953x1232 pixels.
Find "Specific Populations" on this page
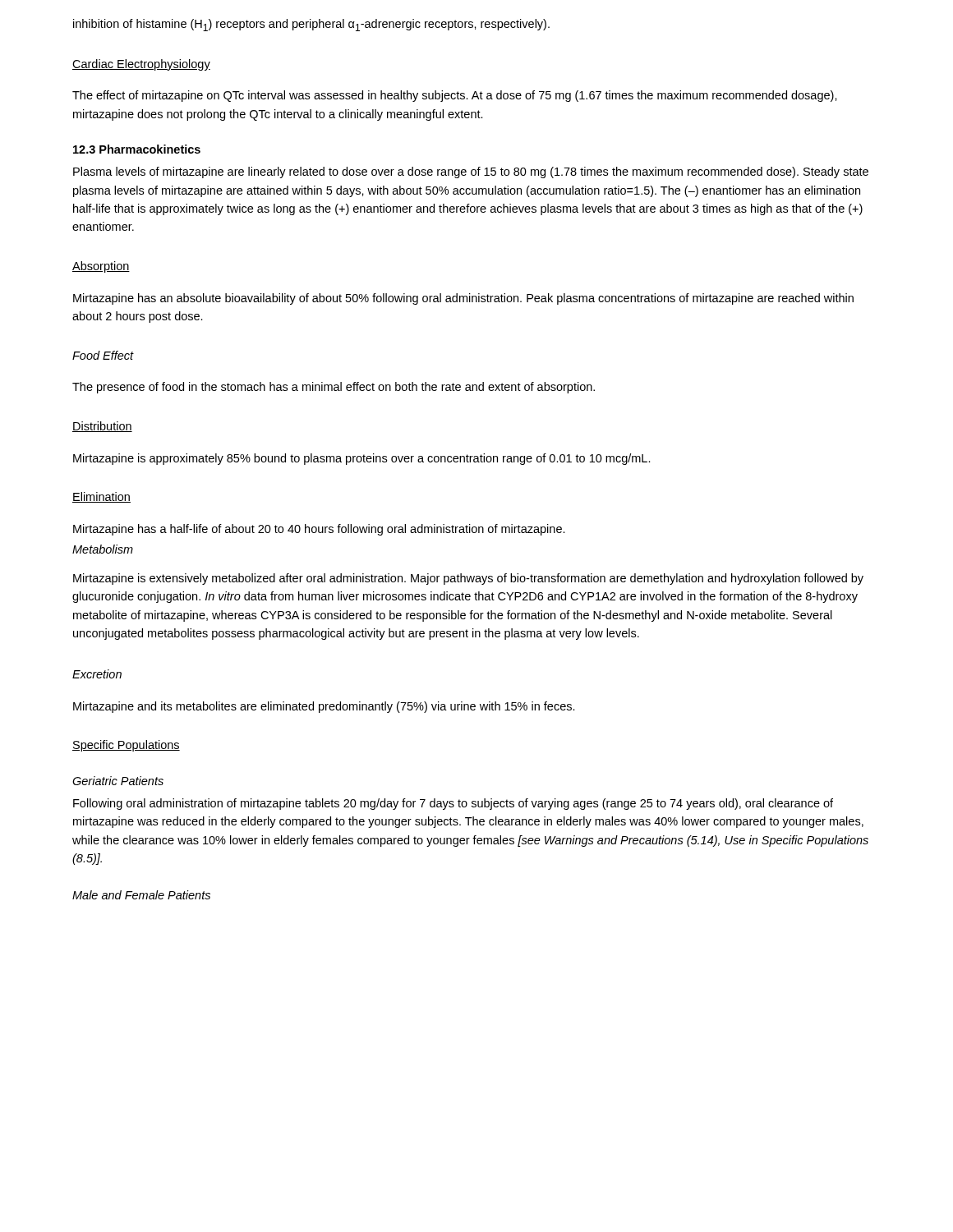coord(126,745)
